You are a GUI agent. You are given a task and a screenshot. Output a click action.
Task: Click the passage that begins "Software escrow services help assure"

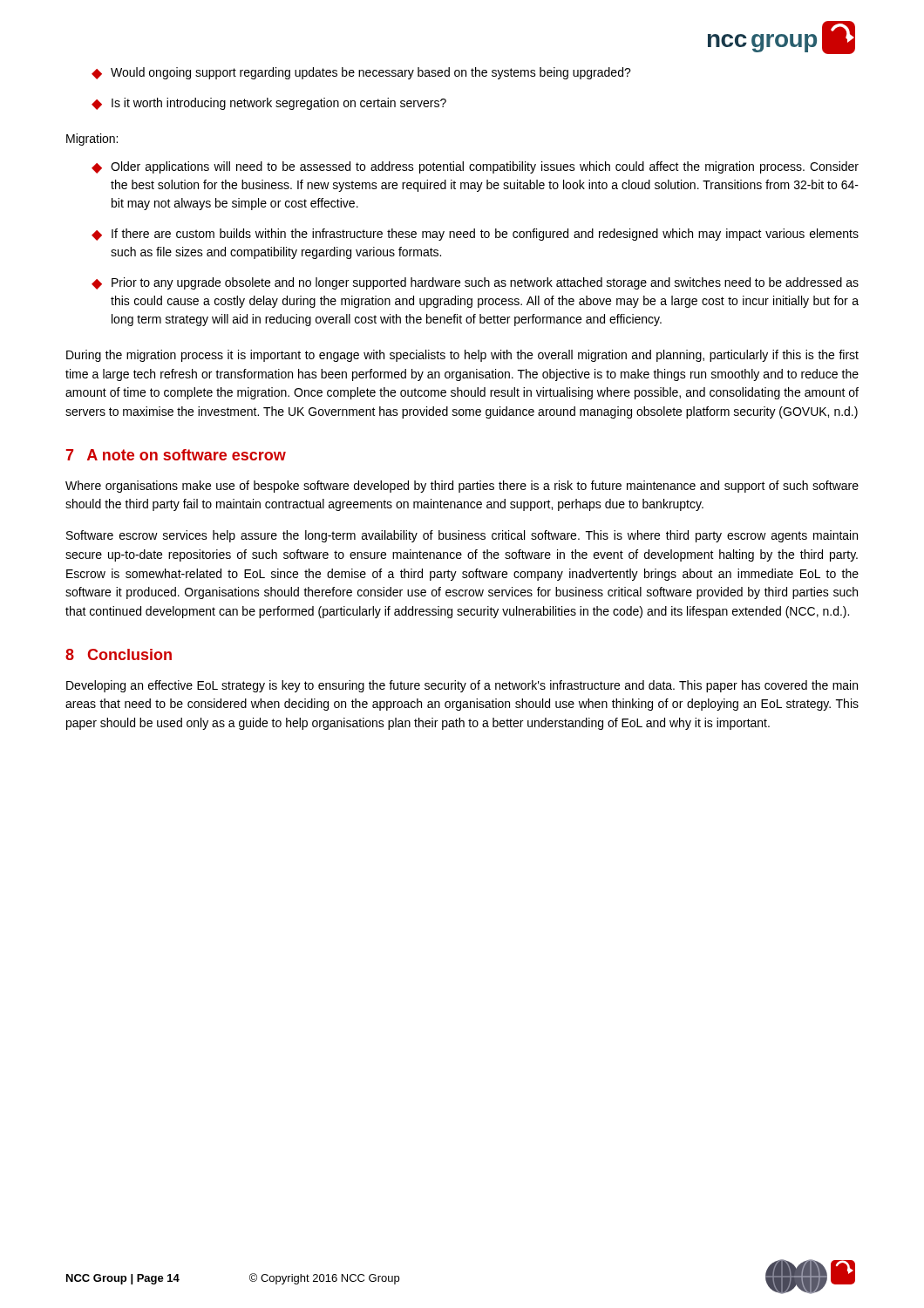pos(462,573)
